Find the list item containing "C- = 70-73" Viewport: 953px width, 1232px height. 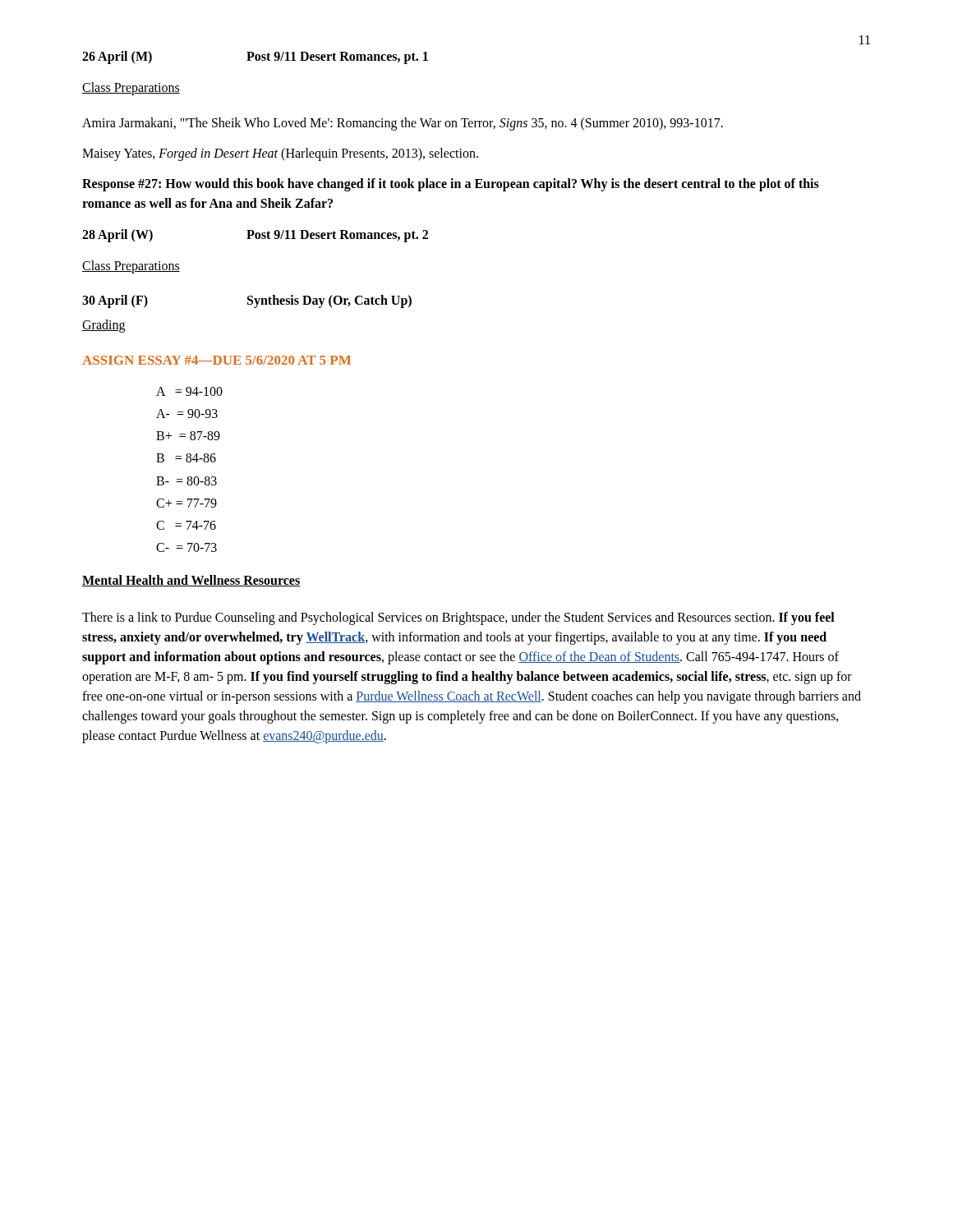tap(187, 547)
